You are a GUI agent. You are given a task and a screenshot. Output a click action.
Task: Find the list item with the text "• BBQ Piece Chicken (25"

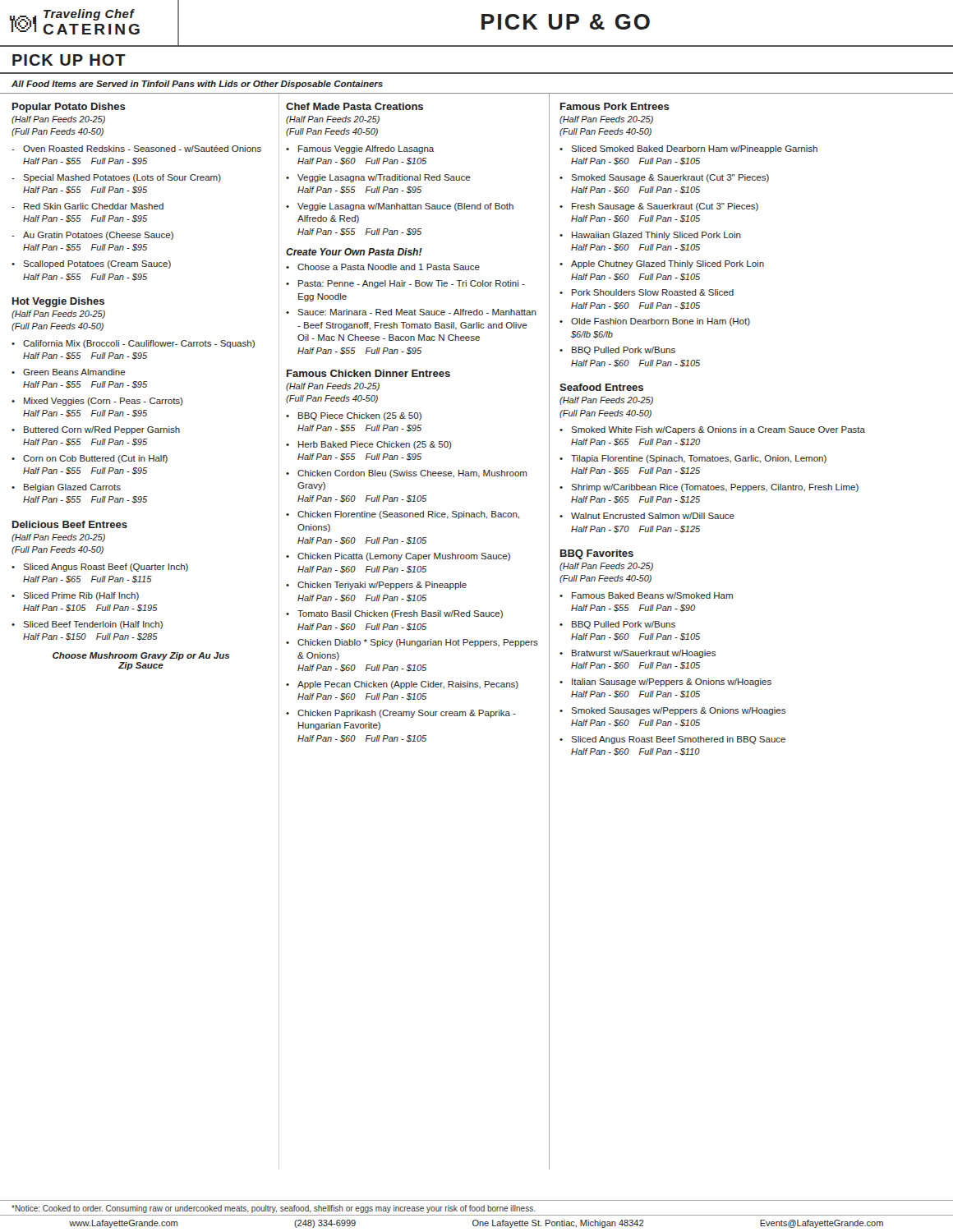(x=354, y=421)
